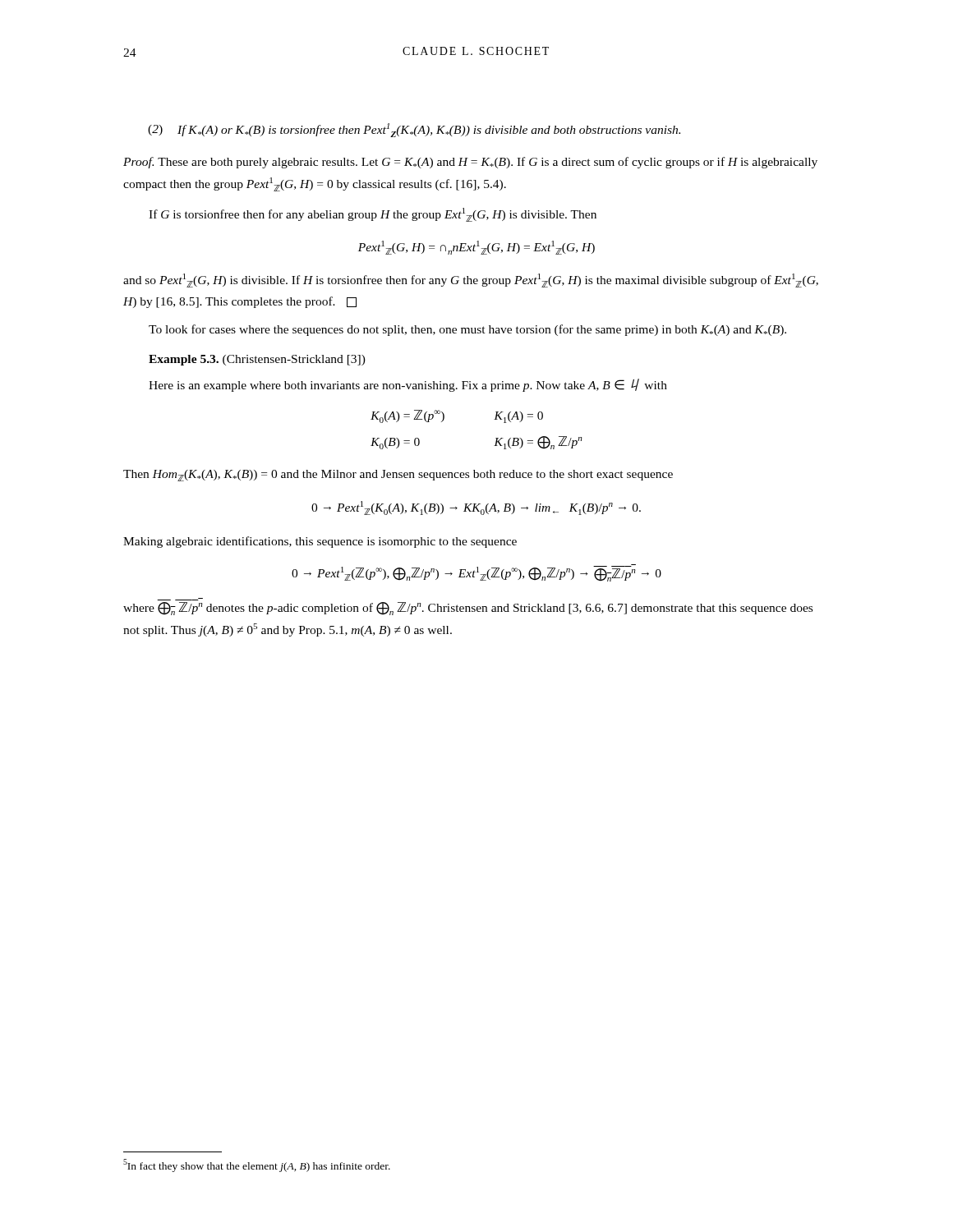The image size is (953, 1232).
Task: Find the element starting "0 → Pext1ℤ(K0(A), K1(B))"
Action: tap(476, 508)
